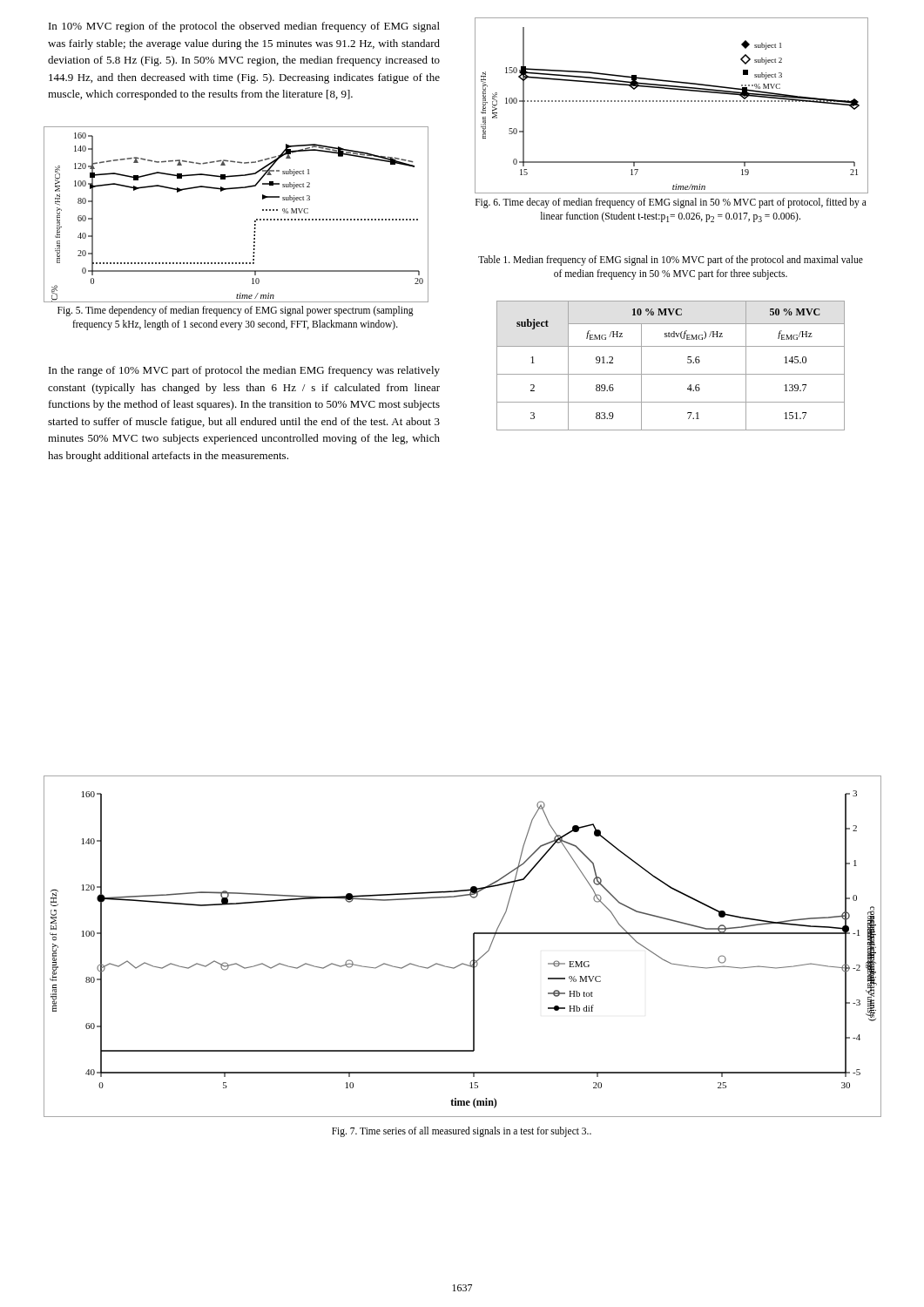
Task: Locate the text block starting "Fig. 7. Time series"
Action: [x=462, y=1131]
